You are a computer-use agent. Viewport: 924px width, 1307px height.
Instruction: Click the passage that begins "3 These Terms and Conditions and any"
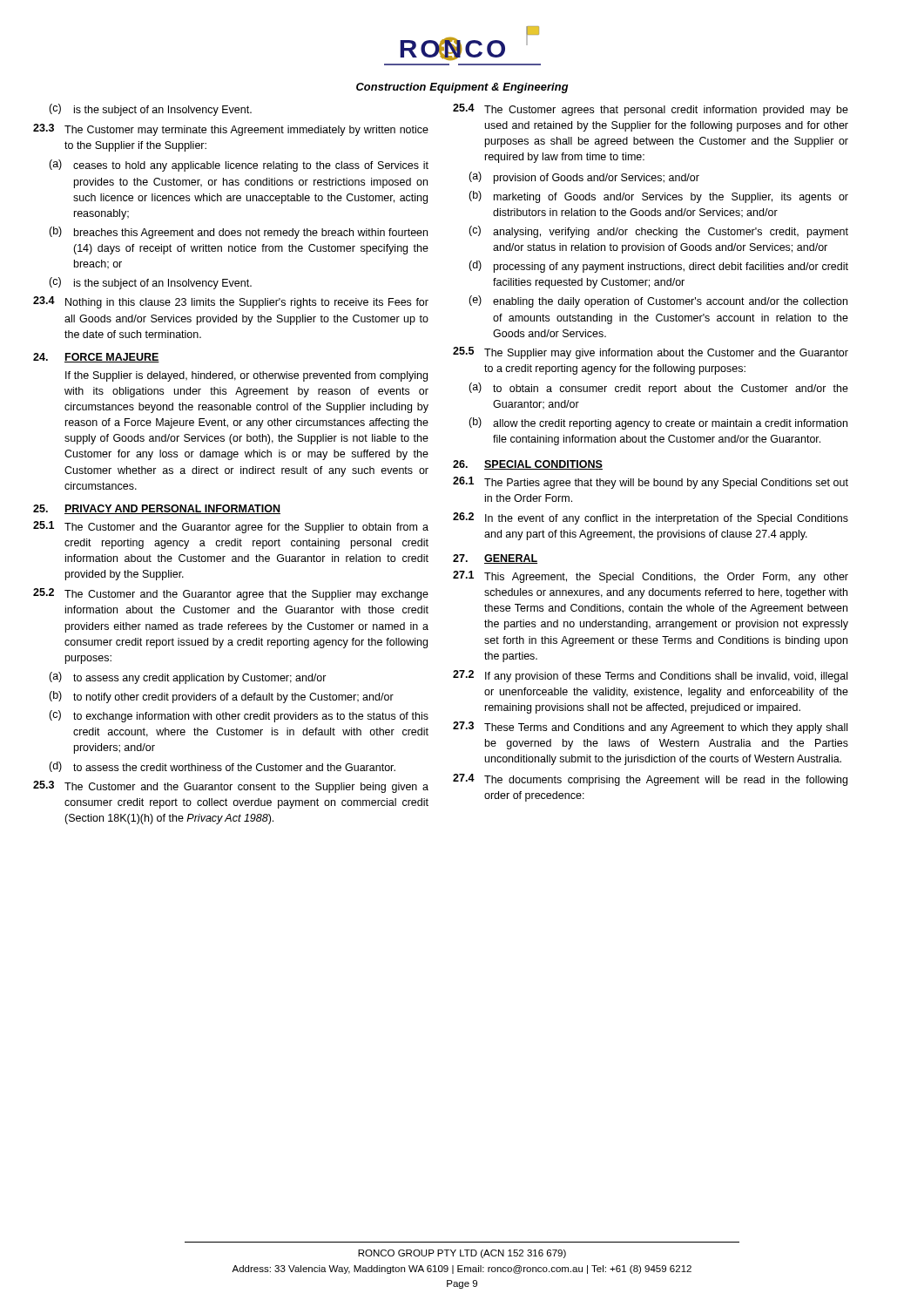(651, 744)
